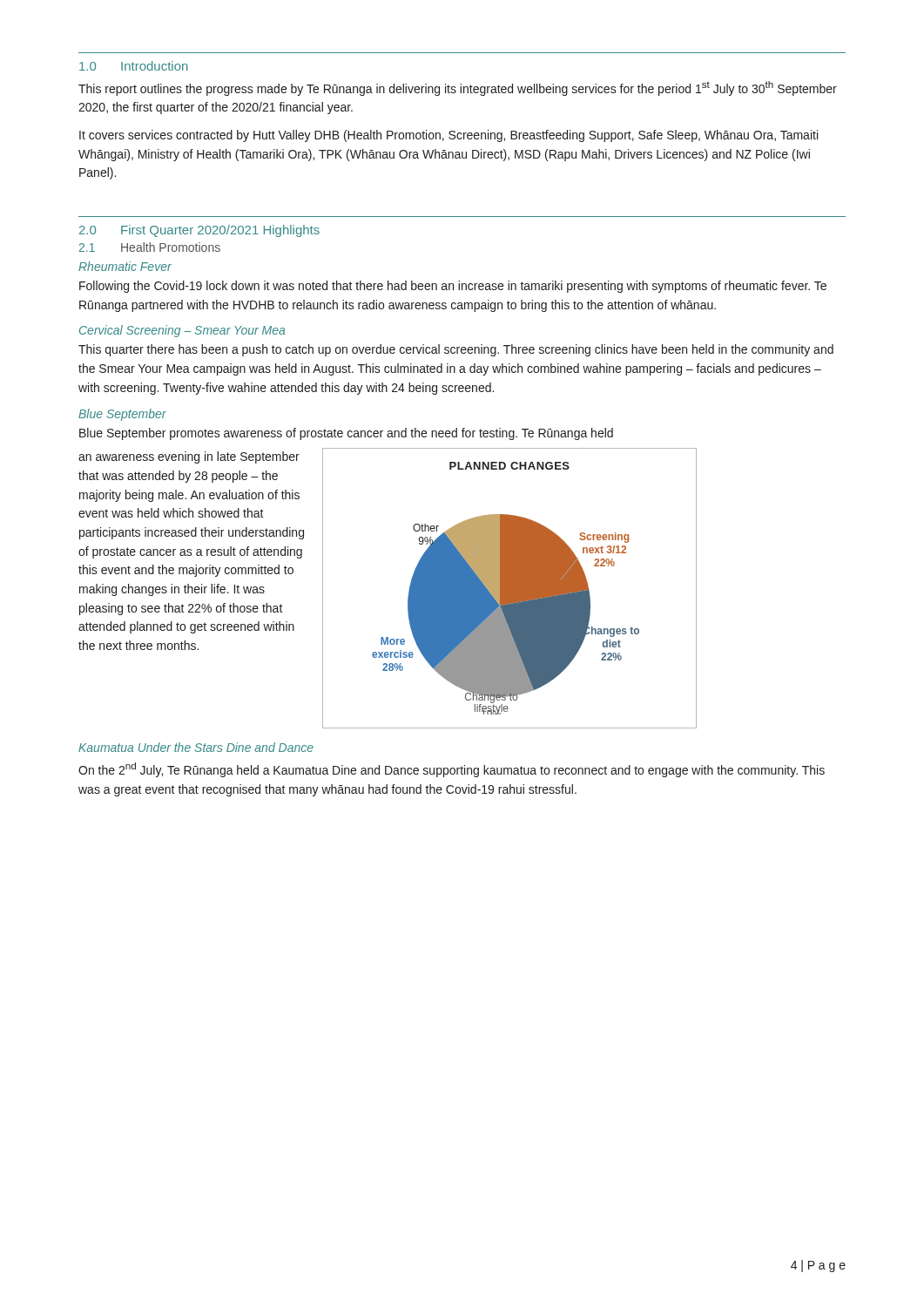The image size is (924, 1307).
Task: Point to the block beginning "It covers services contracted"
Action: click(462, 155)
